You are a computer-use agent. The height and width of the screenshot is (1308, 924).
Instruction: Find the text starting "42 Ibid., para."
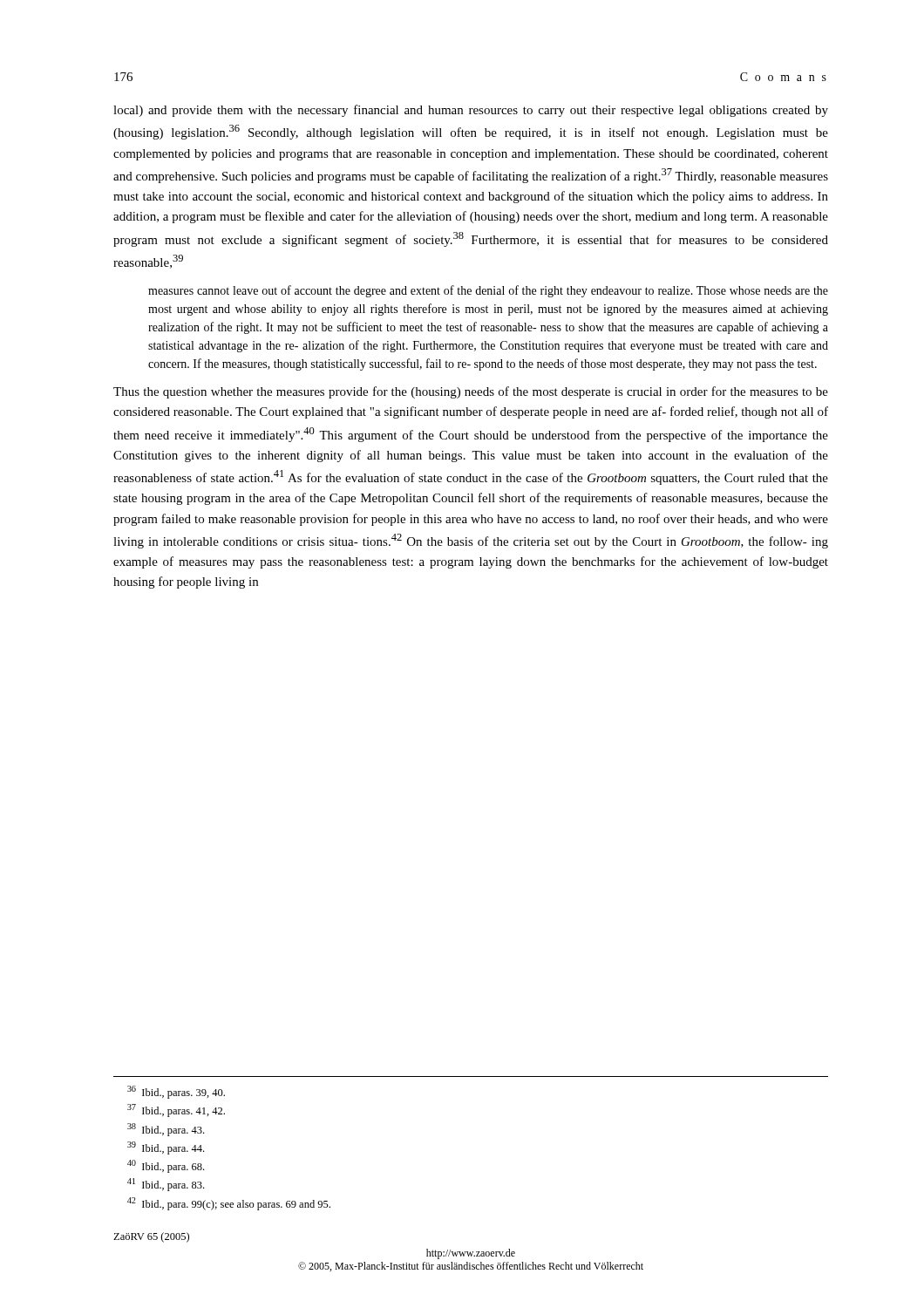pyautogui.click(x=222, y=1203)
